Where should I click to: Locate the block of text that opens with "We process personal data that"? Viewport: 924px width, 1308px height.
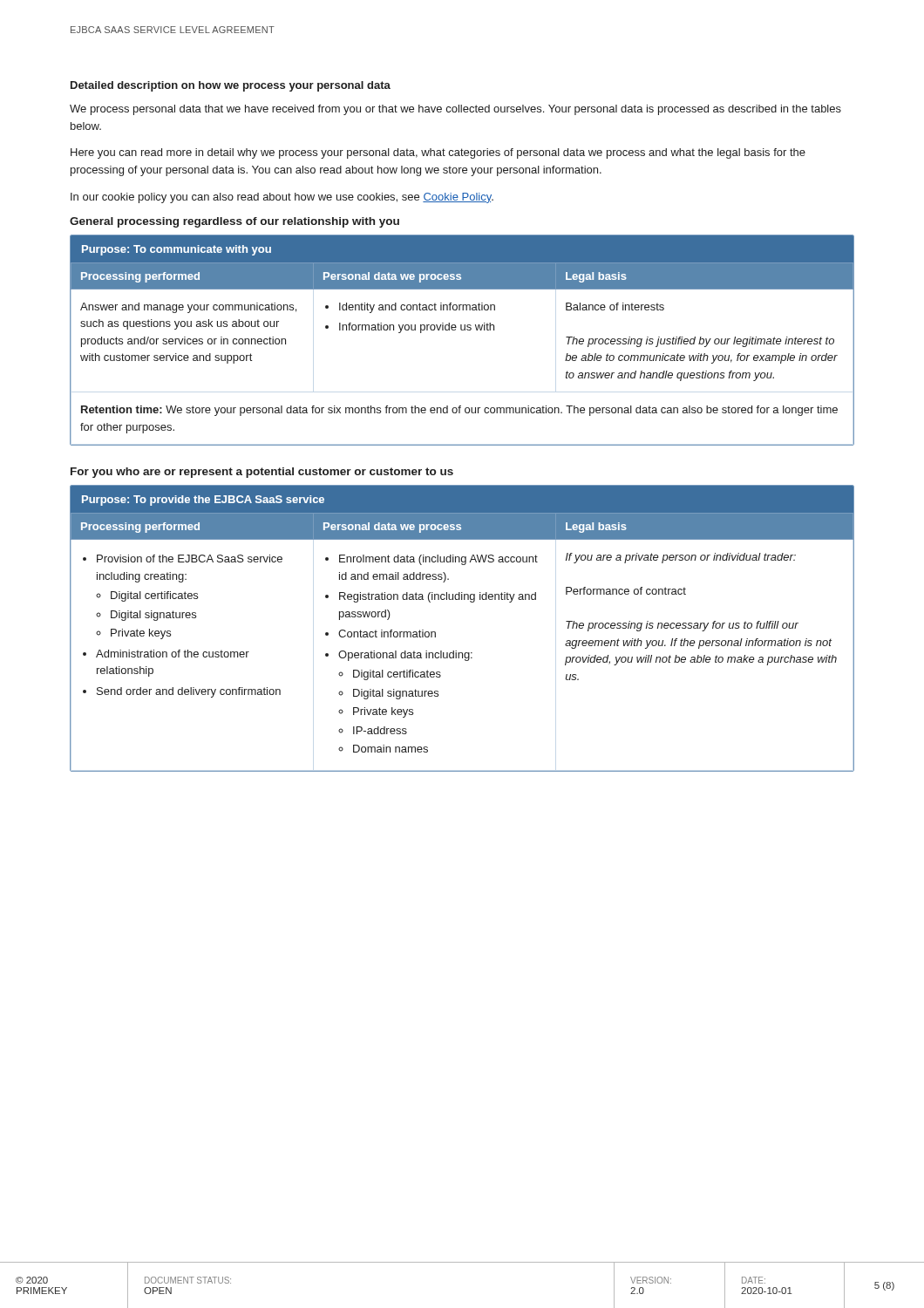click(455, 117)
